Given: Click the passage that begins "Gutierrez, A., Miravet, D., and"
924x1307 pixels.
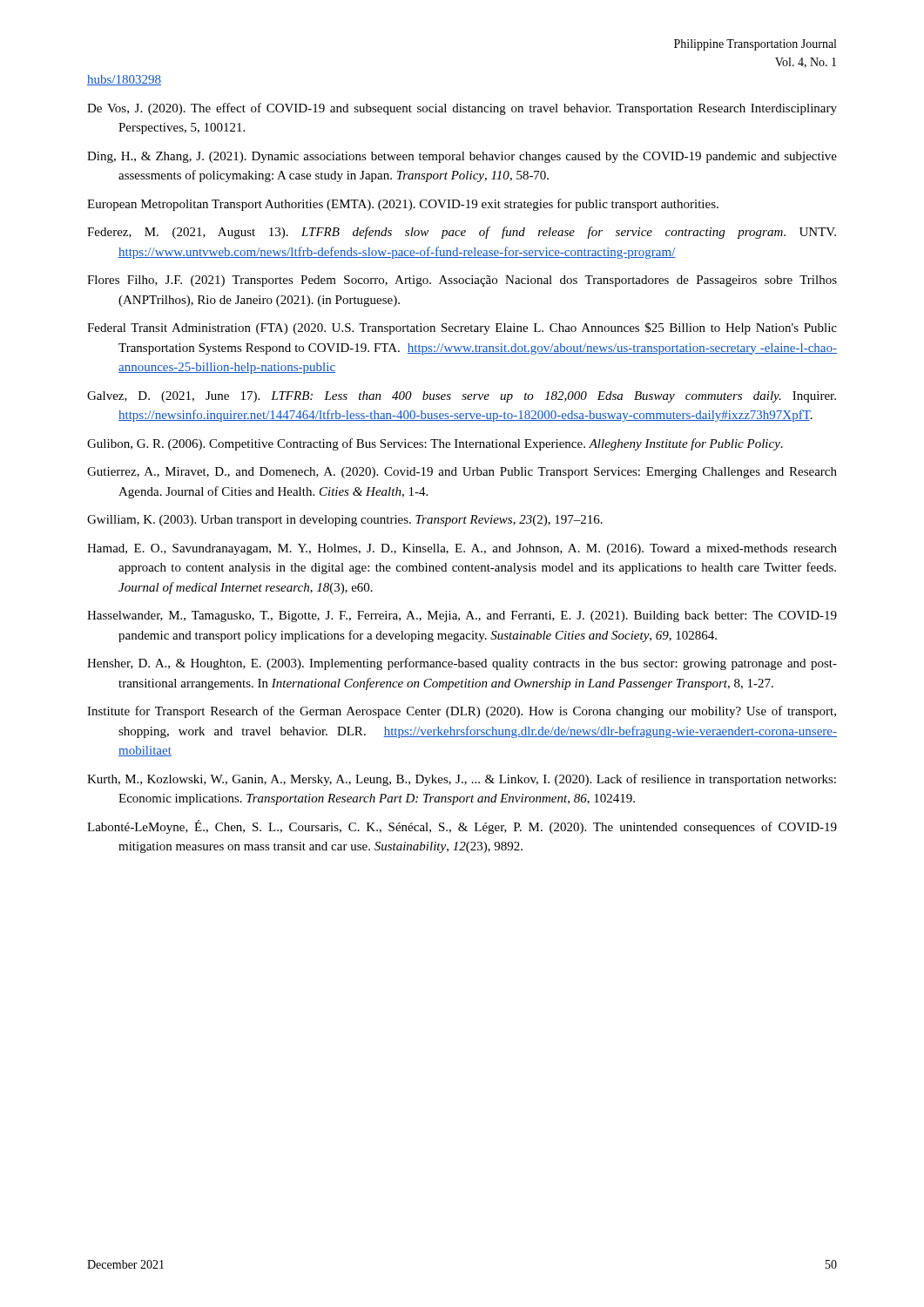Looking at the screenshot, I should [462, 481].
